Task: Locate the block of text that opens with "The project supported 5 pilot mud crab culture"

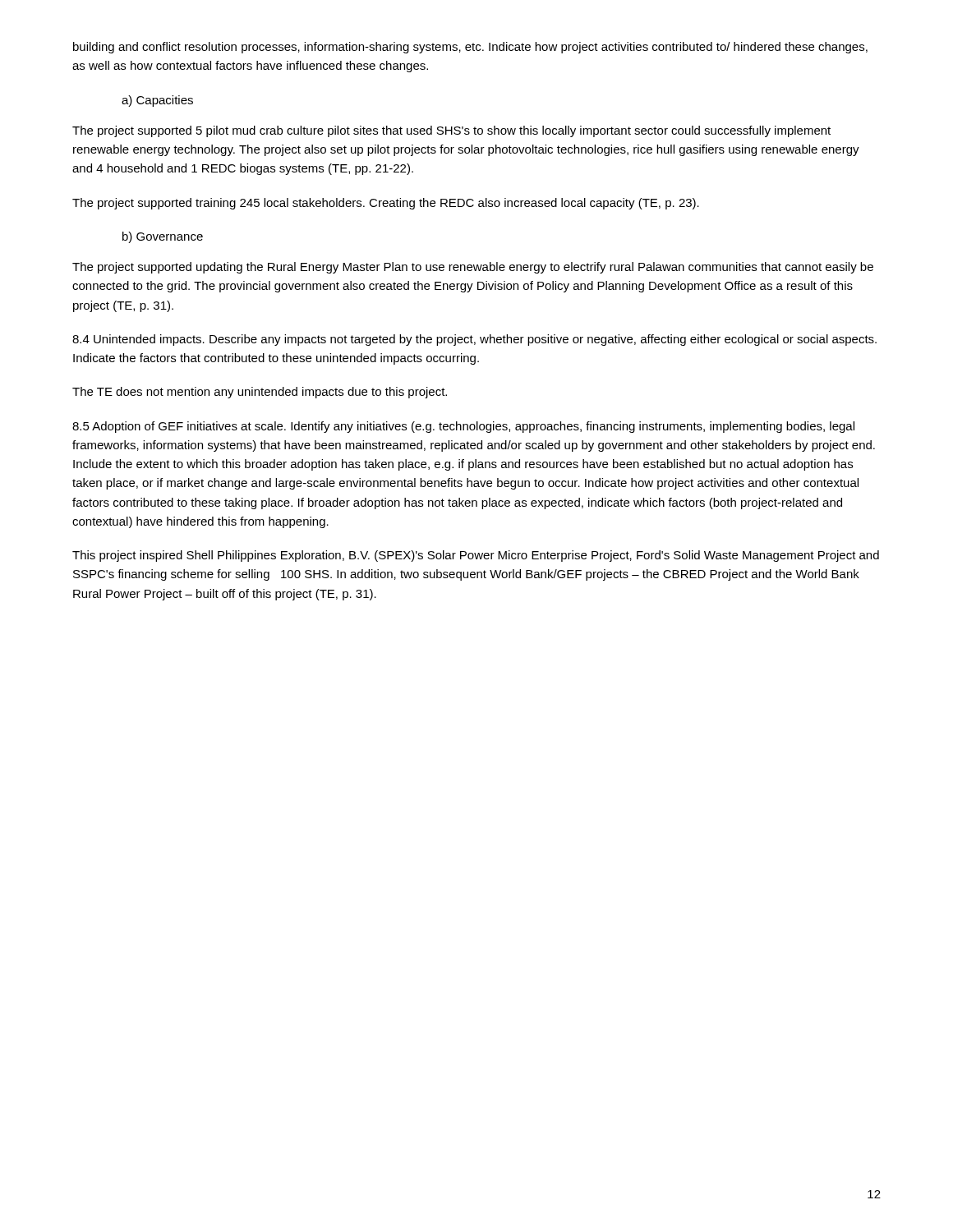Action: (x=466, y=149)
